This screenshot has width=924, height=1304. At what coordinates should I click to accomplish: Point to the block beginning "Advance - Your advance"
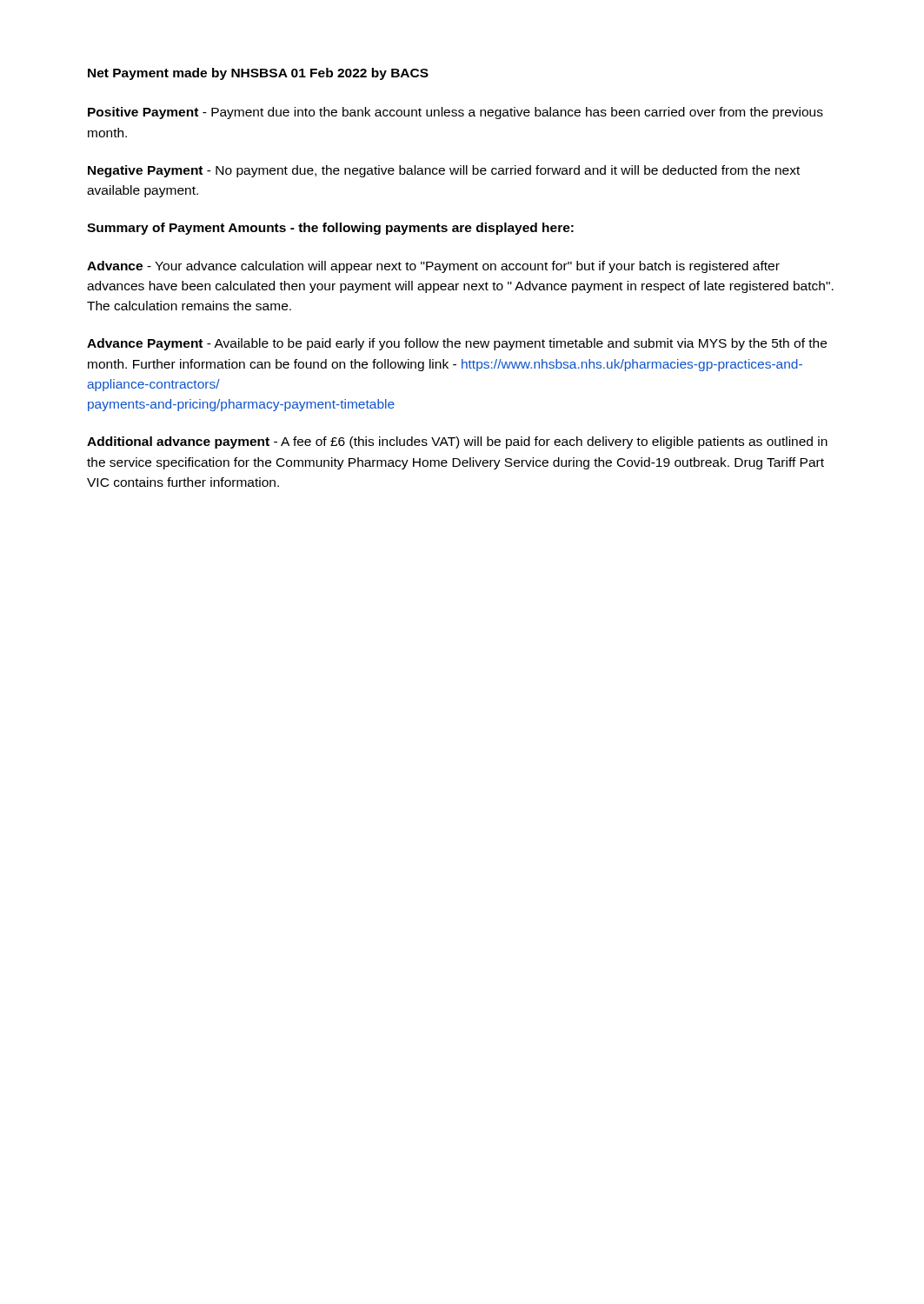pos(461,285)
